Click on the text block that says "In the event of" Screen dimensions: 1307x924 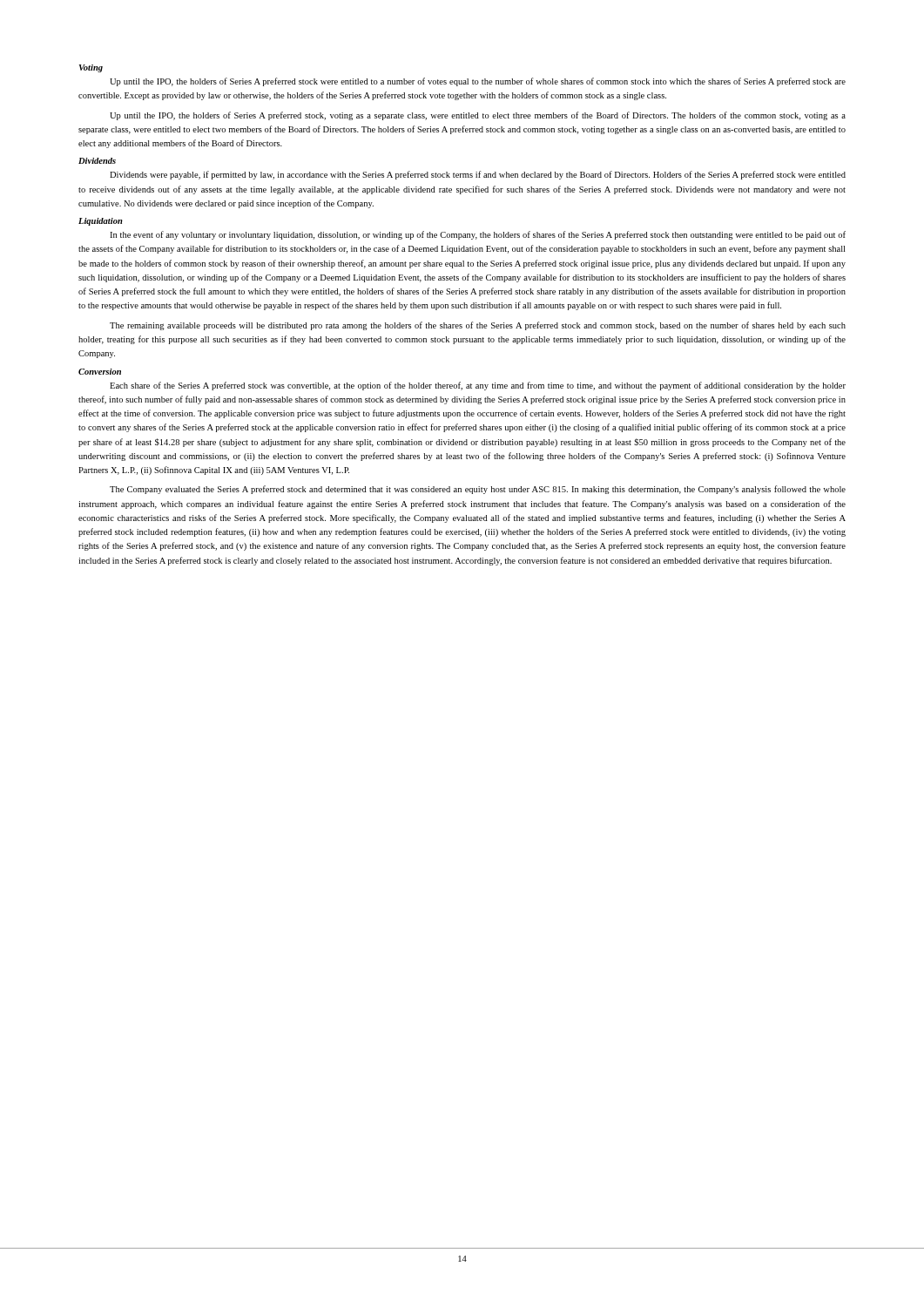(462, 295)
